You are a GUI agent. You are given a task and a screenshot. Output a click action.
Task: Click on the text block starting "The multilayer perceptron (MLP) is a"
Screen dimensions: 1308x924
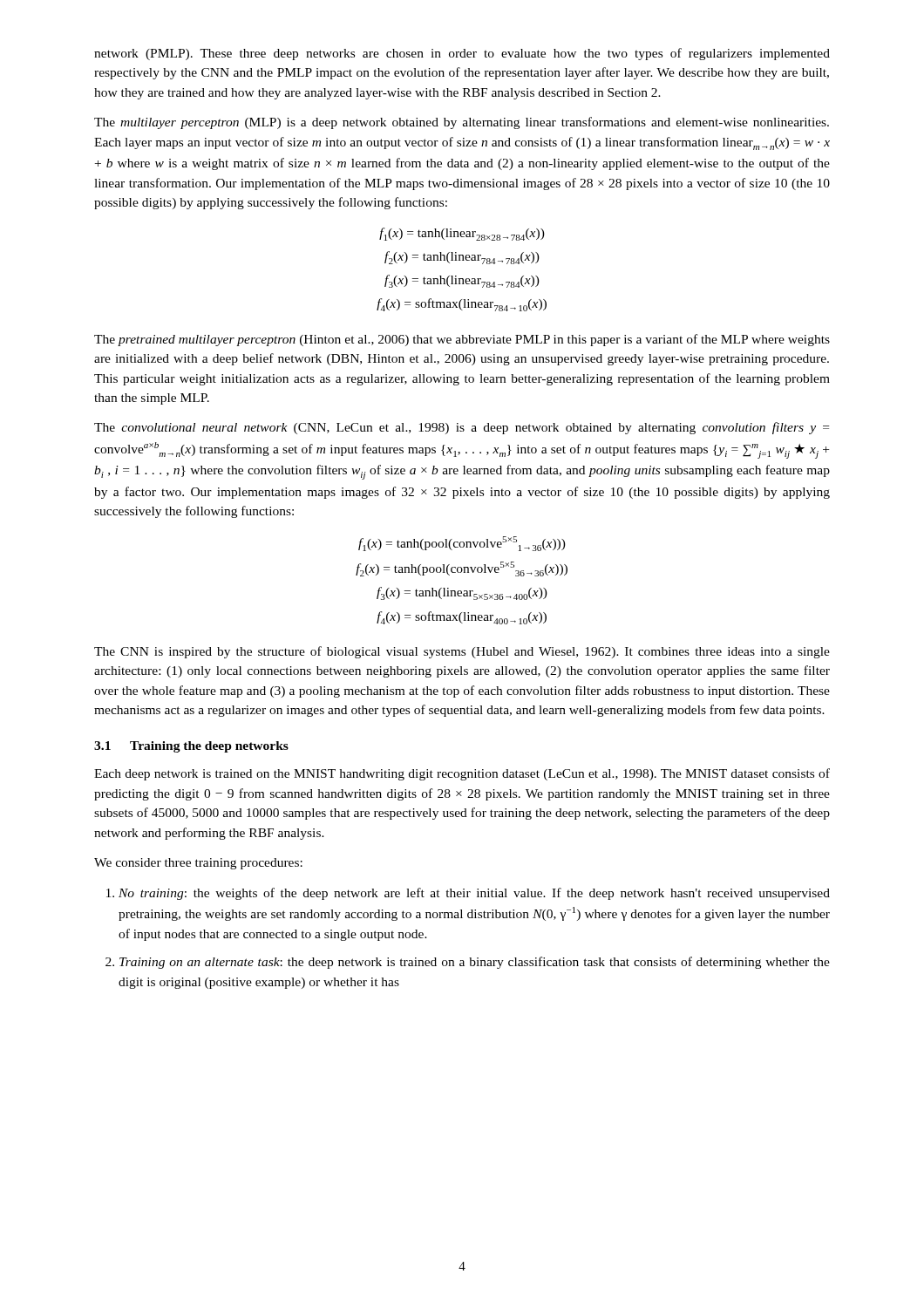tap(462, 163)
